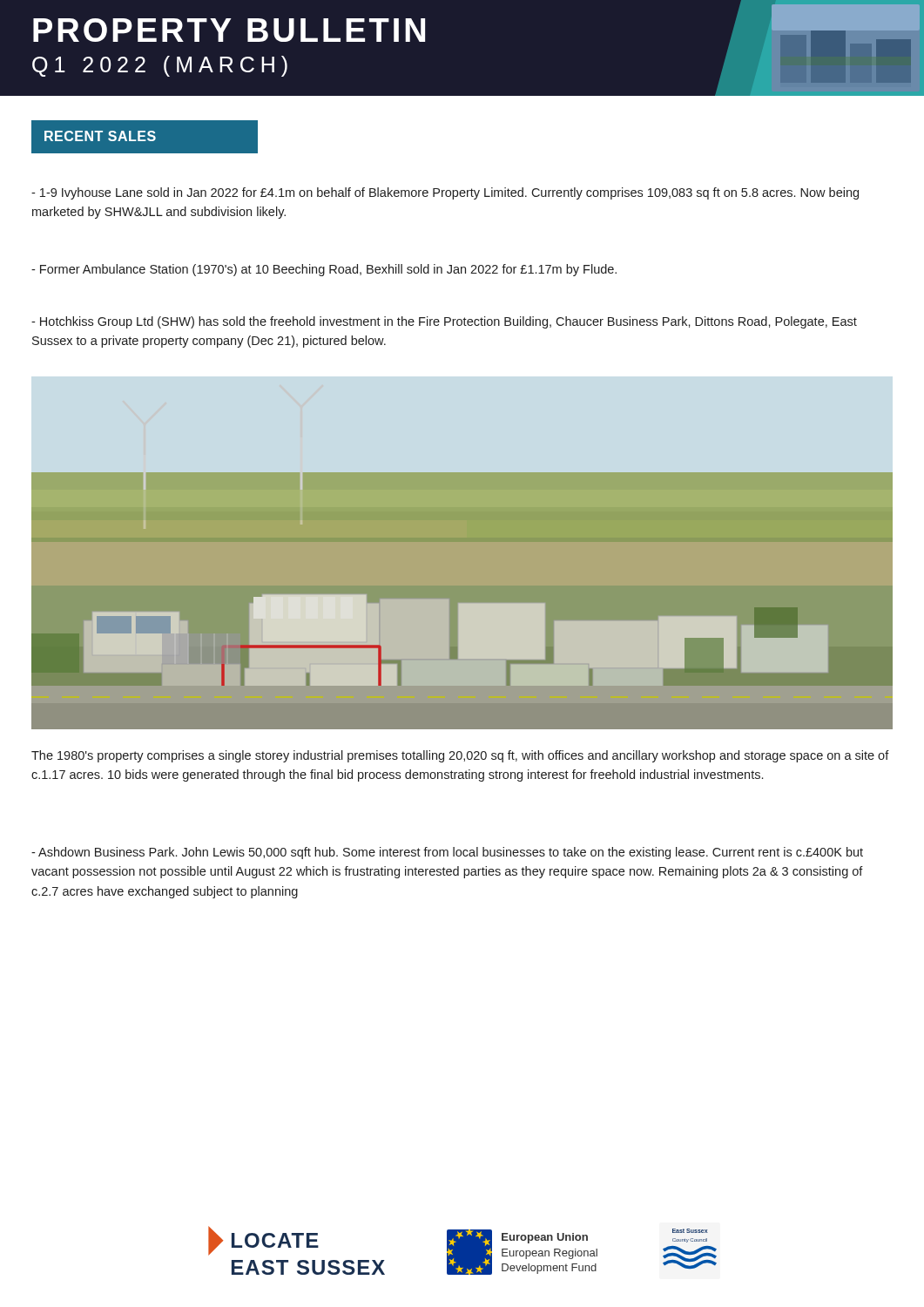Locate a section header

point(100,137)
